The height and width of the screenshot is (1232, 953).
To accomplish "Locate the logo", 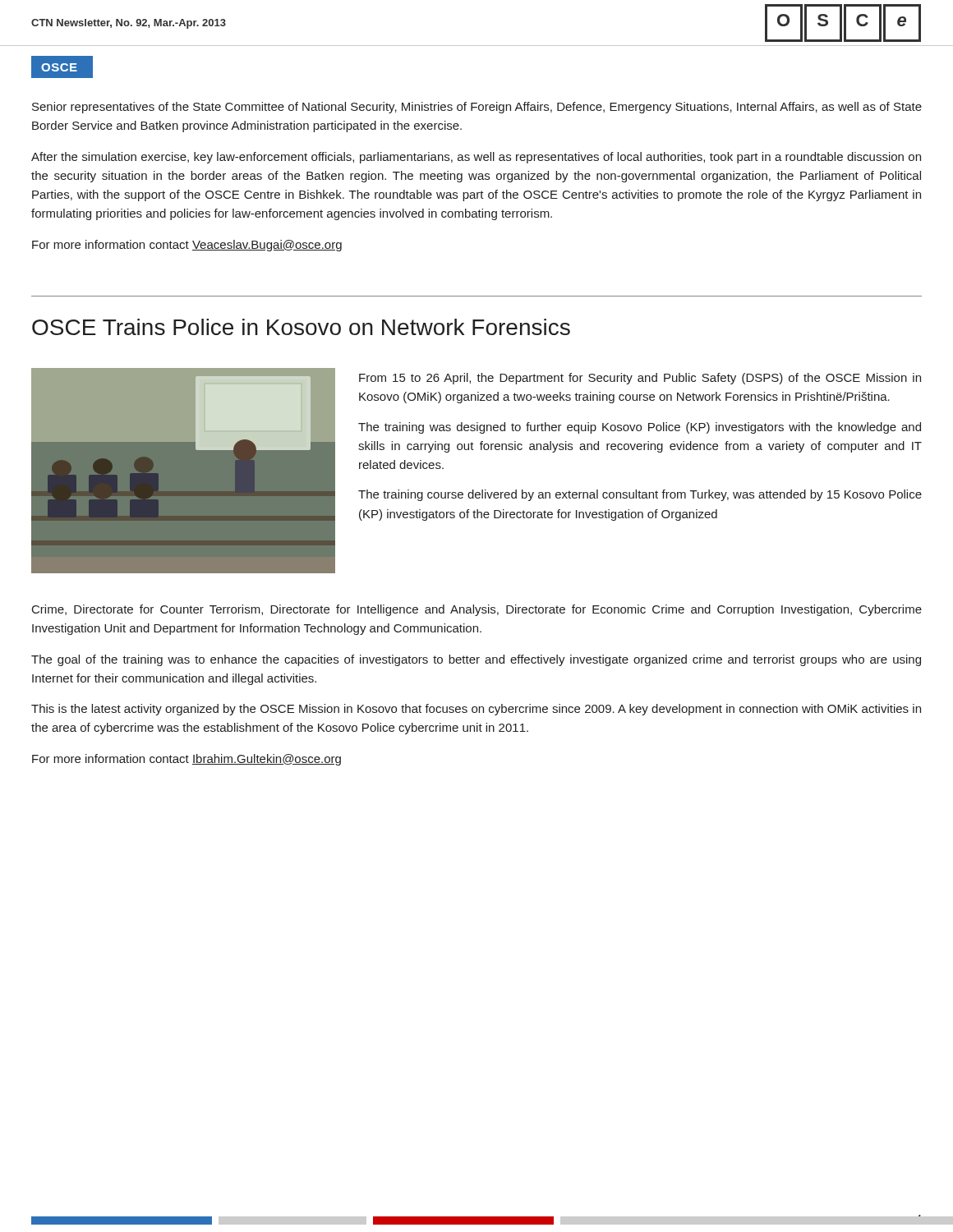I will point(843,23).
